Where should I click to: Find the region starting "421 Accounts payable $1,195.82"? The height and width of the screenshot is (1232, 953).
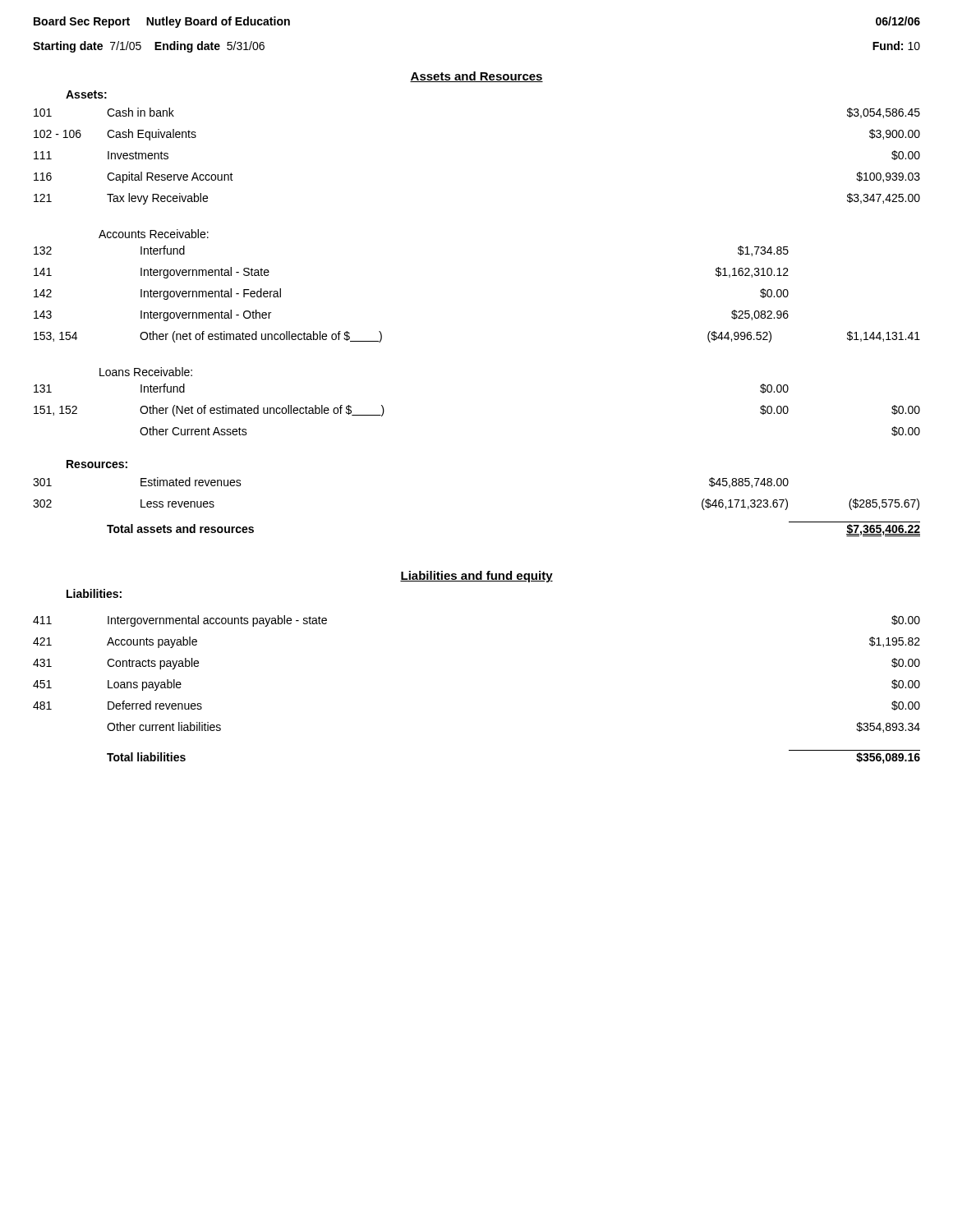point(39,644)
